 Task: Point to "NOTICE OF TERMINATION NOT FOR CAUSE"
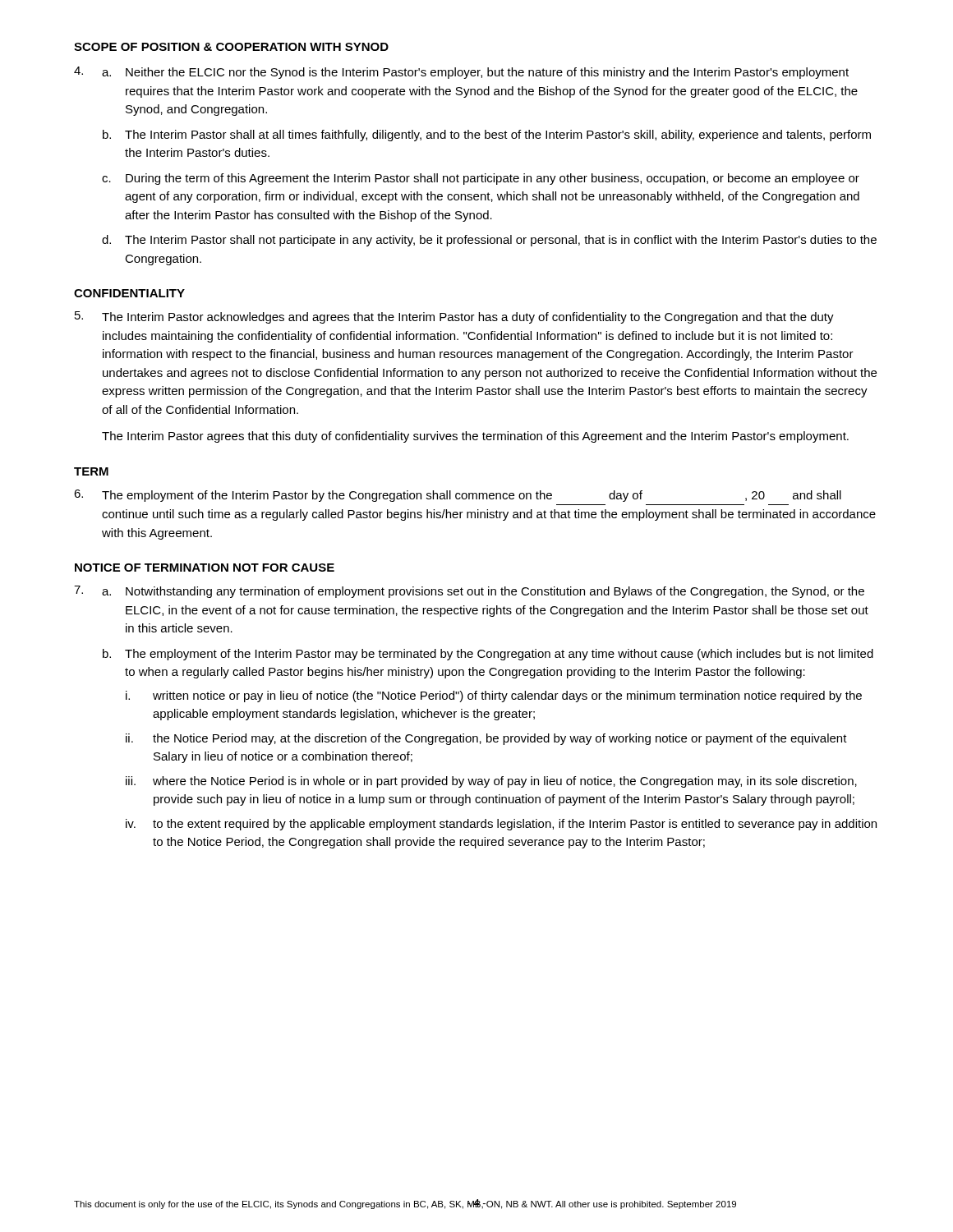204,567
